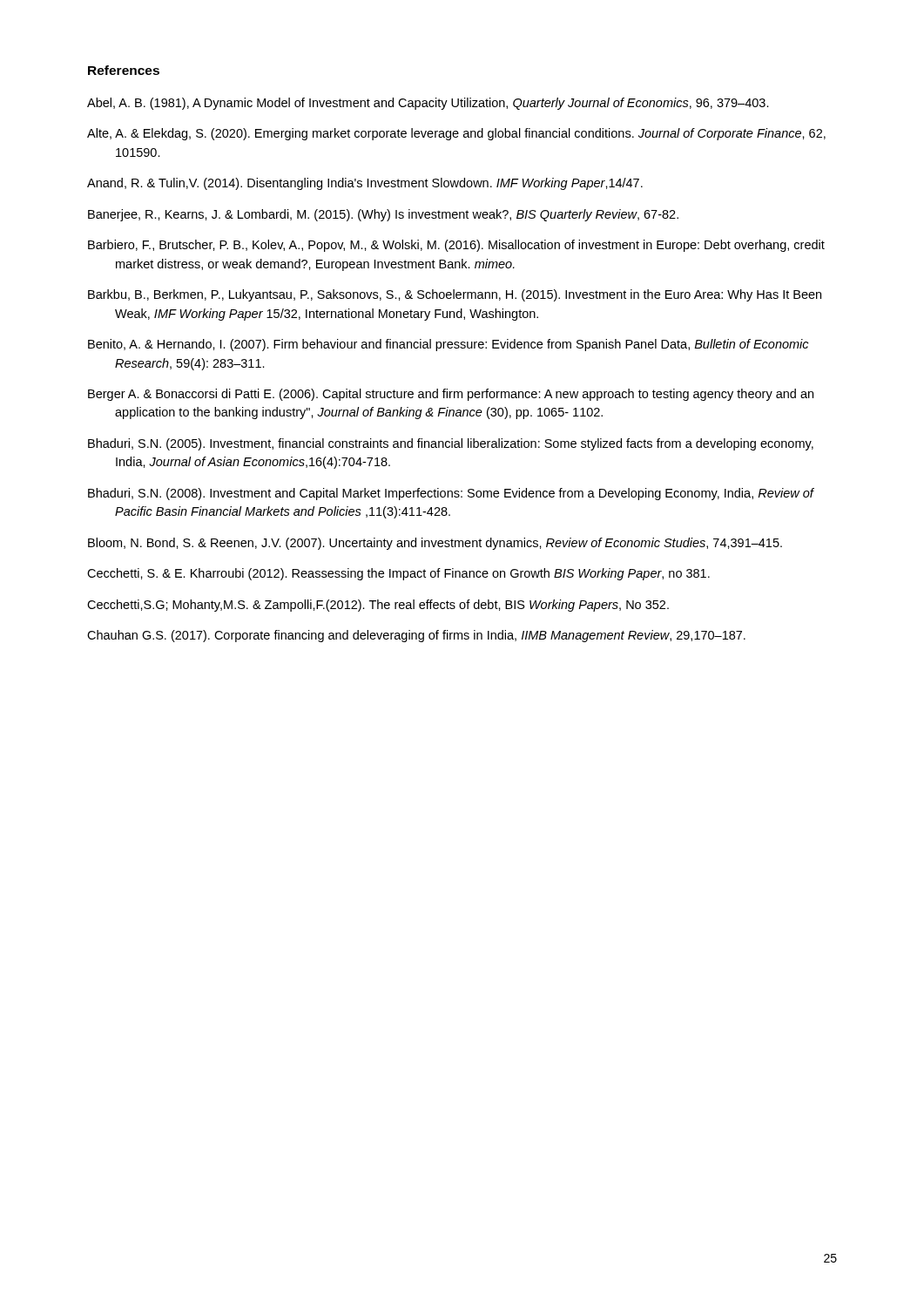This screenshot has height=1307, width=924.
Task: Point to the block beginning "Banerjee, R., Kearns, J. & Lombardi,"
Action: 383,215
